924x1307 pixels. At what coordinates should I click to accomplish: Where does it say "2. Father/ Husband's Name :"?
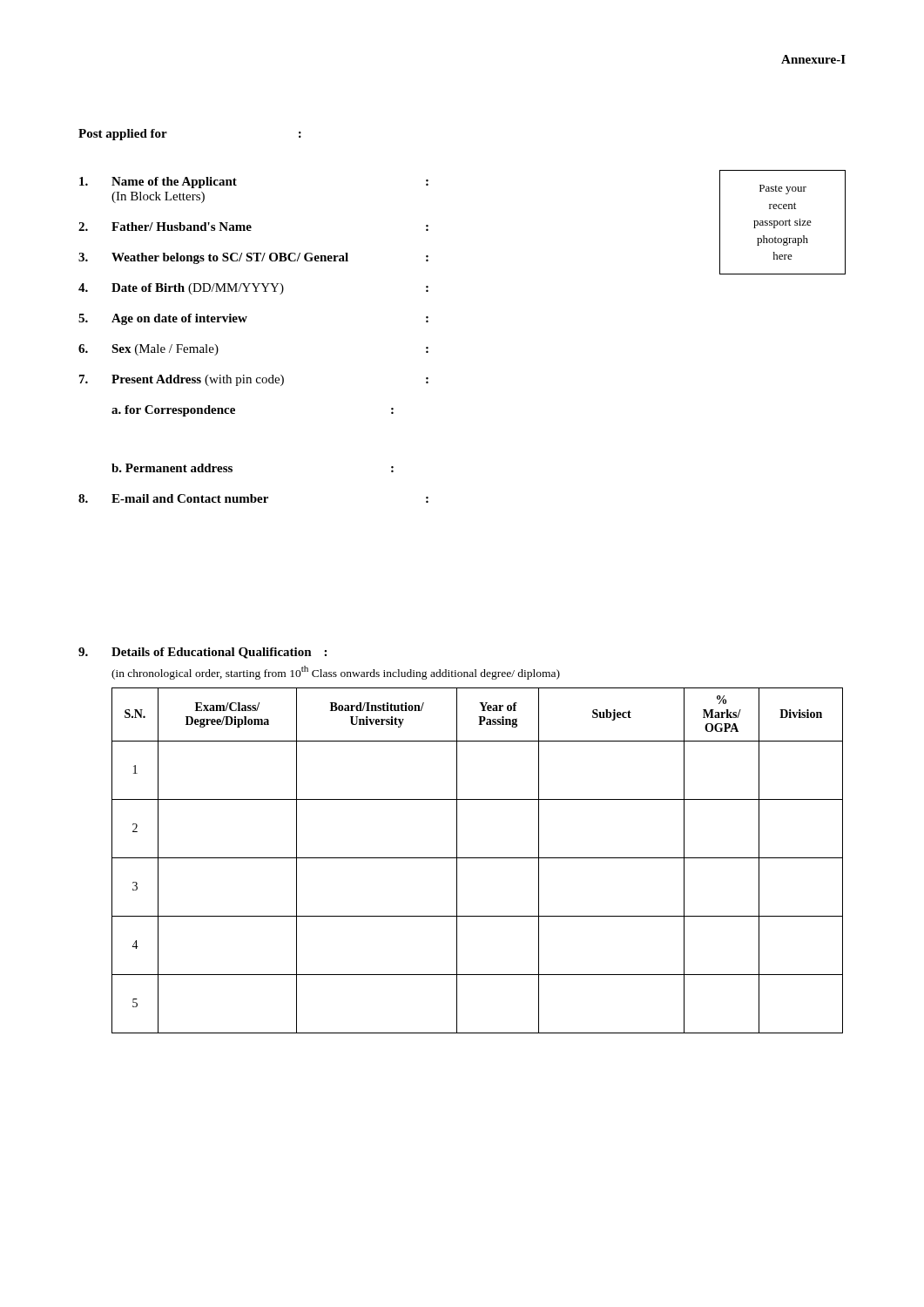tap(253, 227)
